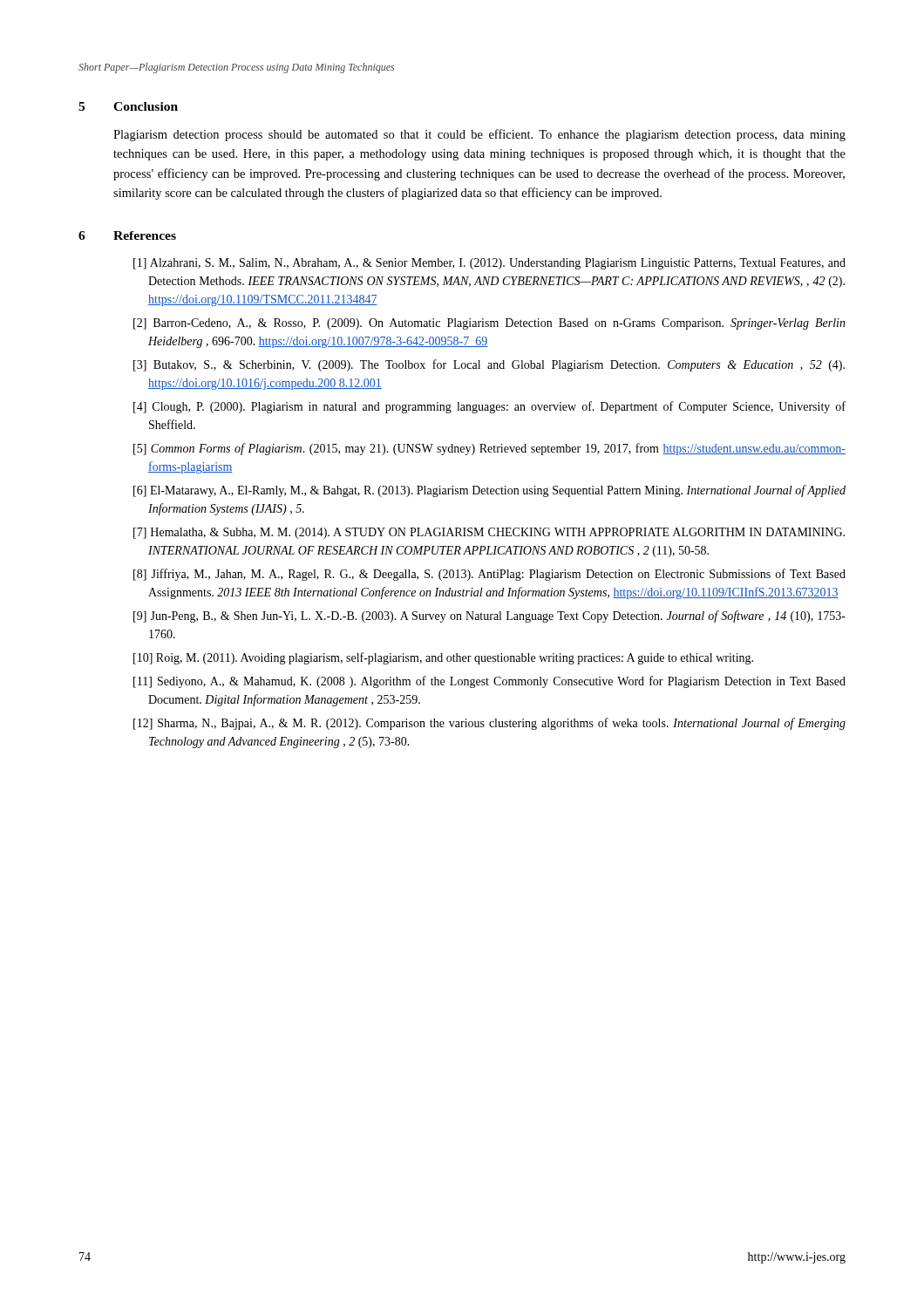924x1308 pixels.
Task: Click on the region starting "[3] Butakov, S.,"
Action: coord(489,374)
